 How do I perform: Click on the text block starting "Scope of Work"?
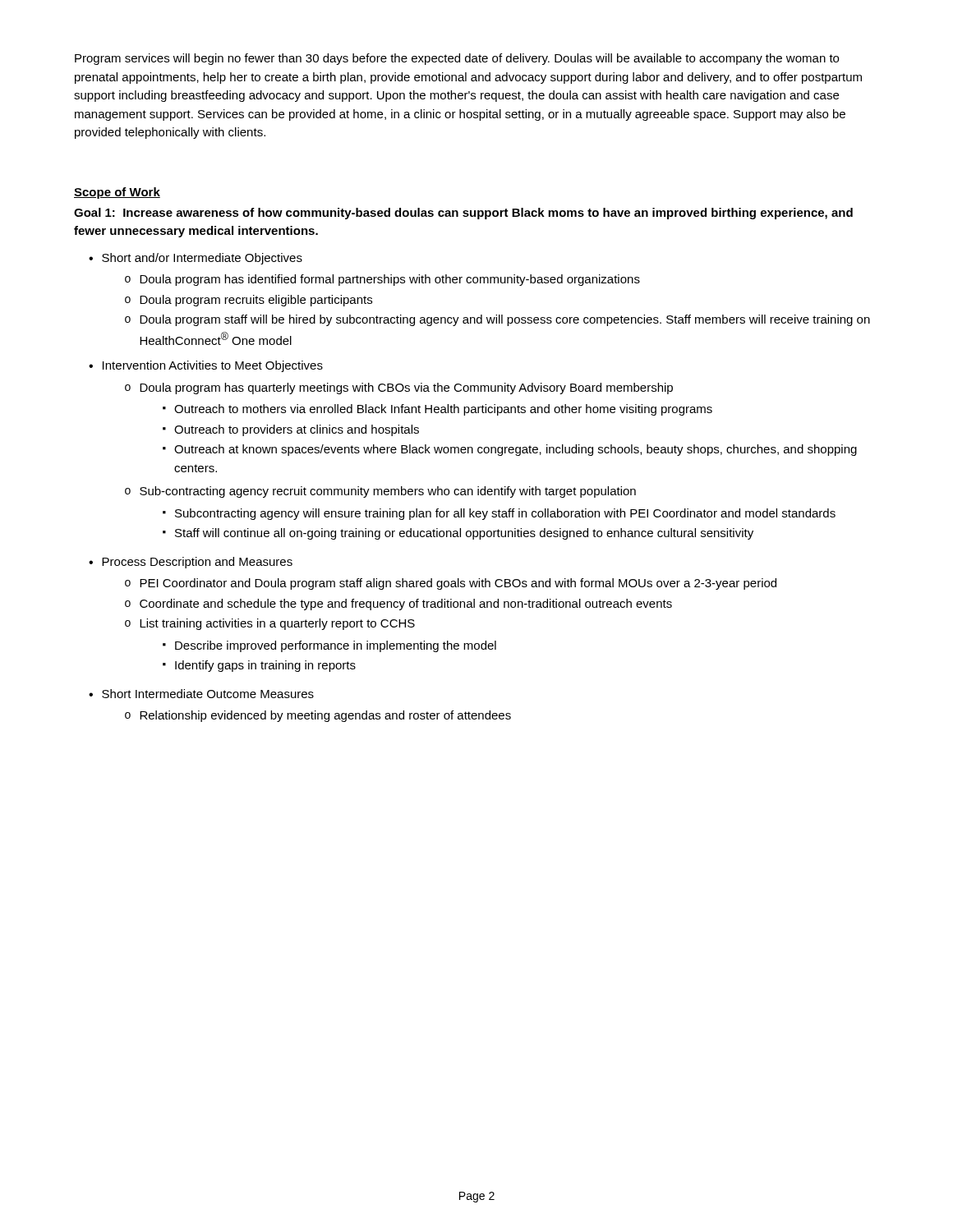pyautogui.click(x=117, y=191)
